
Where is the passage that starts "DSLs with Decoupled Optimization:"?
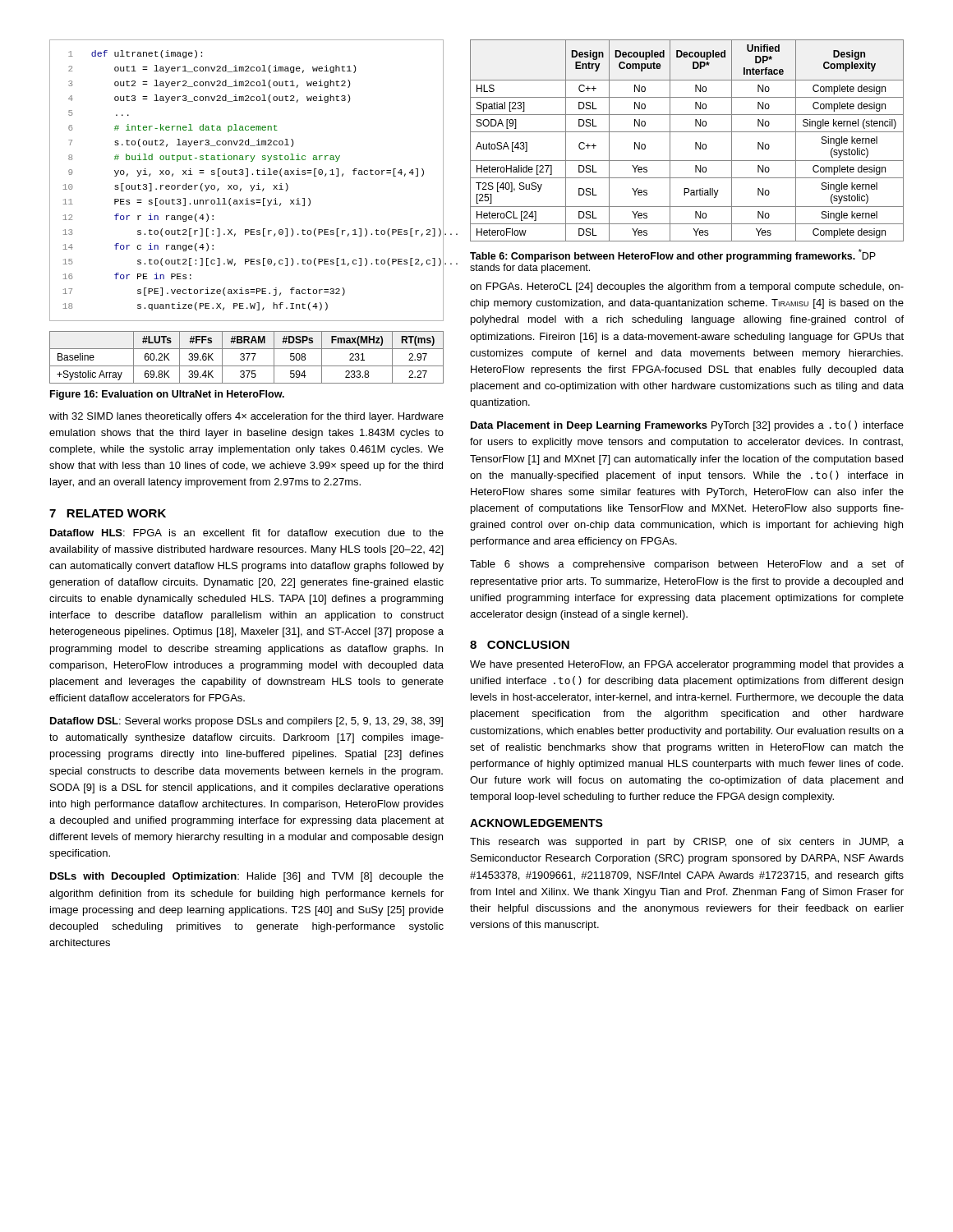(x=246, y=909)
